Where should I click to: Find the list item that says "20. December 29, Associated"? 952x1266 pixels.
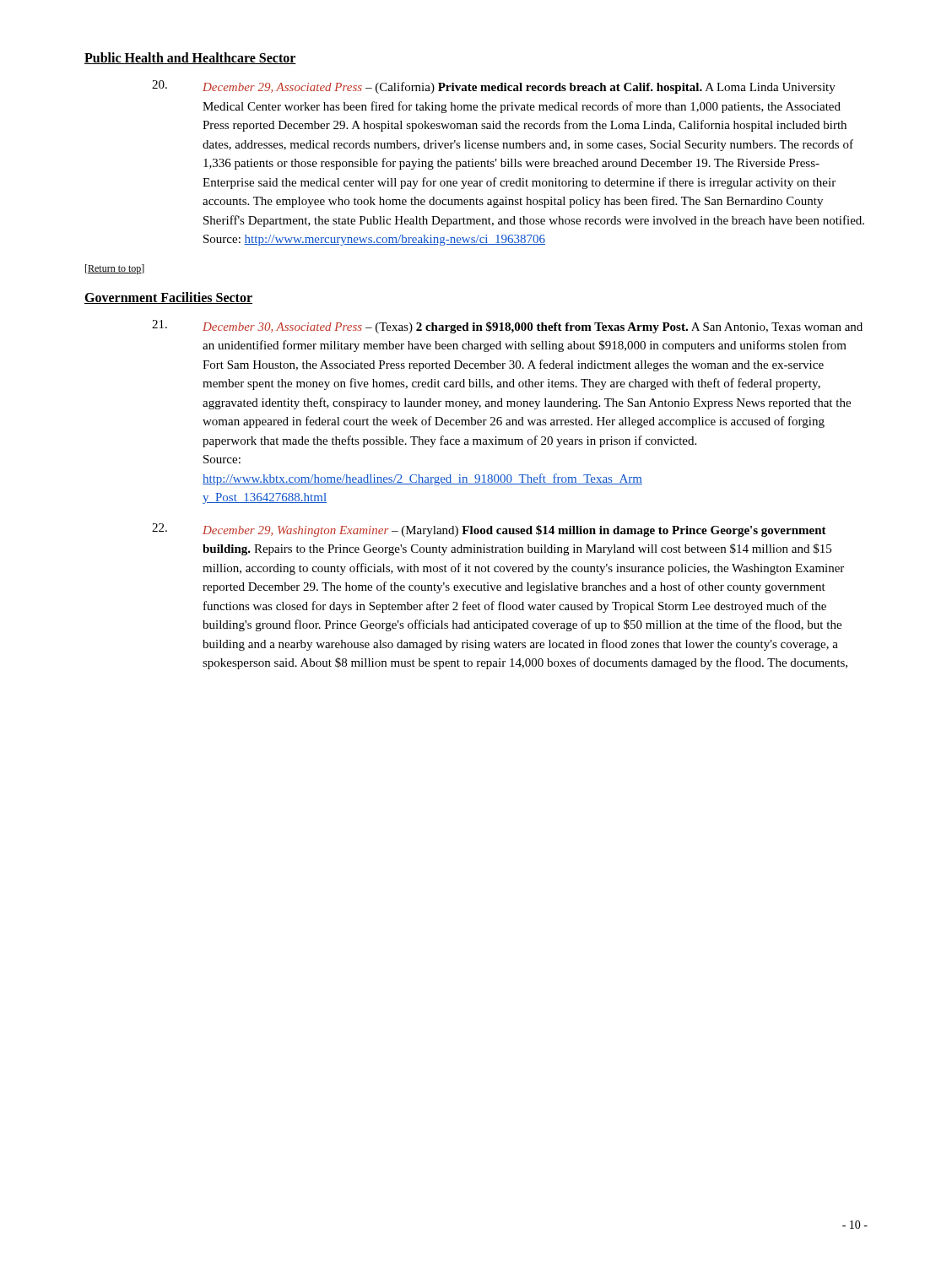[476, 163]
